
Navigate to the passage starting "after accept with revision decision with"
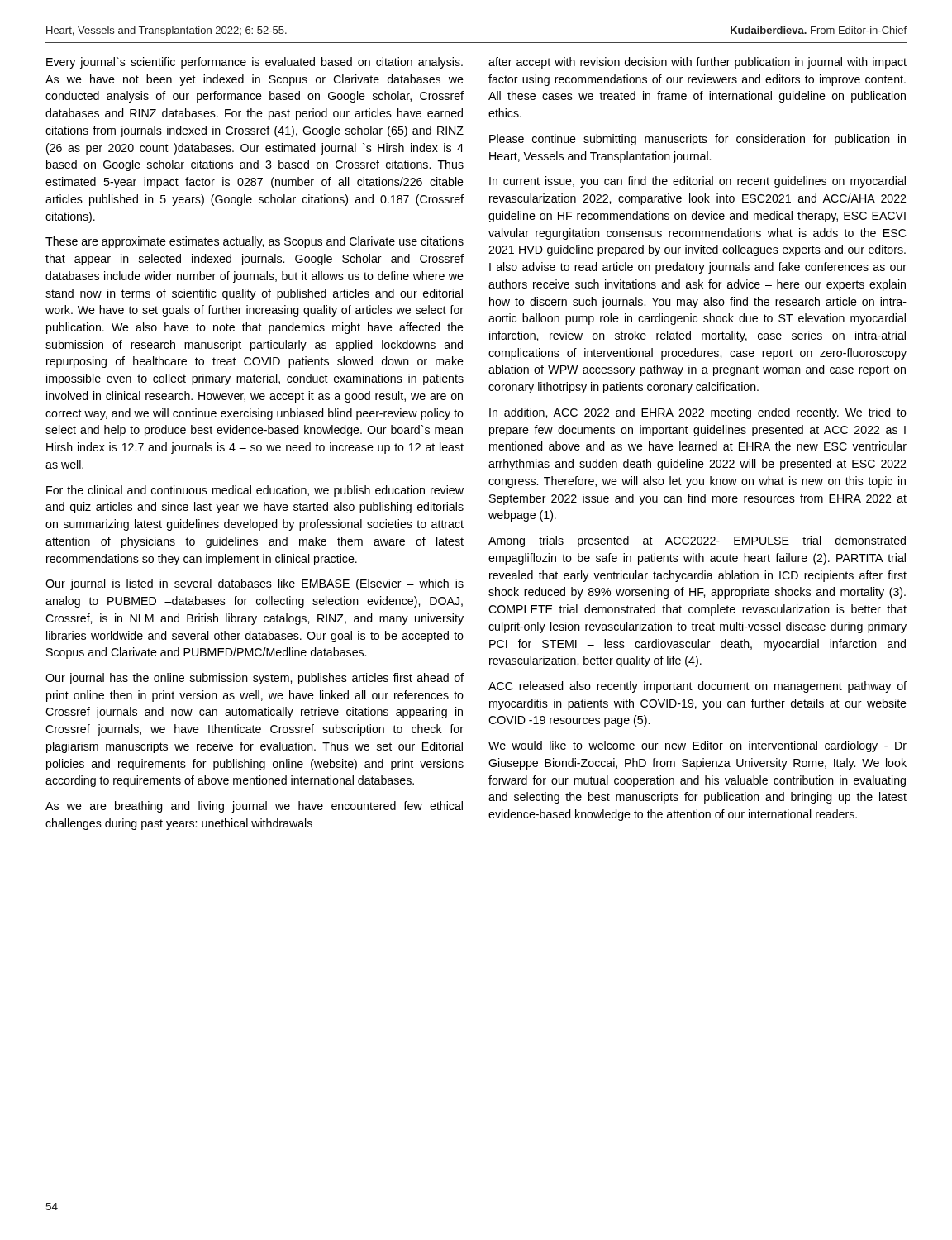pyautogui.click(x=697, y=88)
